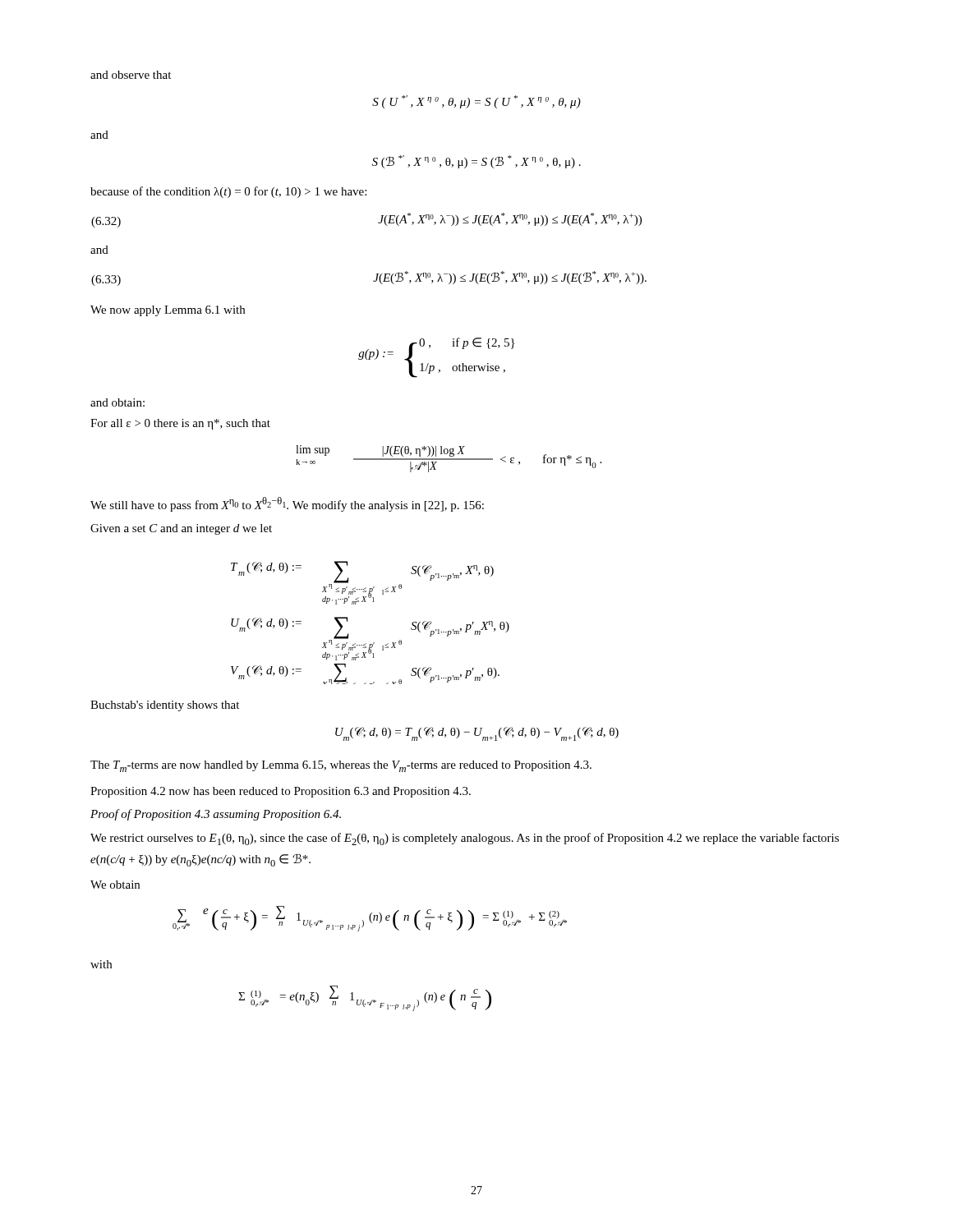
Task: Point to the text block starting "(6.33) J(E(ℬ*, Xη0, λ−)) ≤ J(E(ℬ*, Xη0, μ))"
Action: coord(476,279)
